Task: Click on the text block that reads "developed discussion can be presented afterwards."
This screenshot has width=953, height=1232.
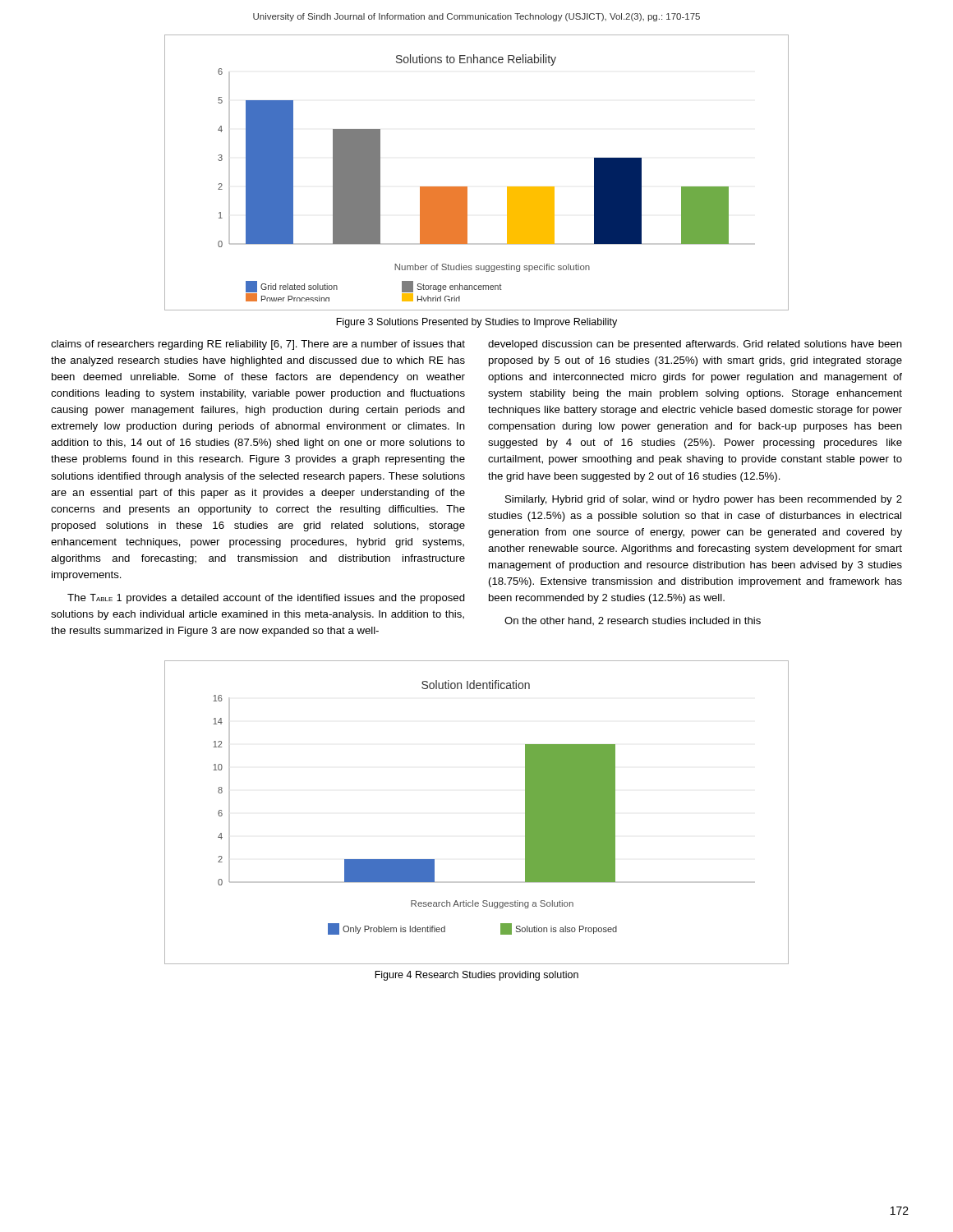Action: 695,483
